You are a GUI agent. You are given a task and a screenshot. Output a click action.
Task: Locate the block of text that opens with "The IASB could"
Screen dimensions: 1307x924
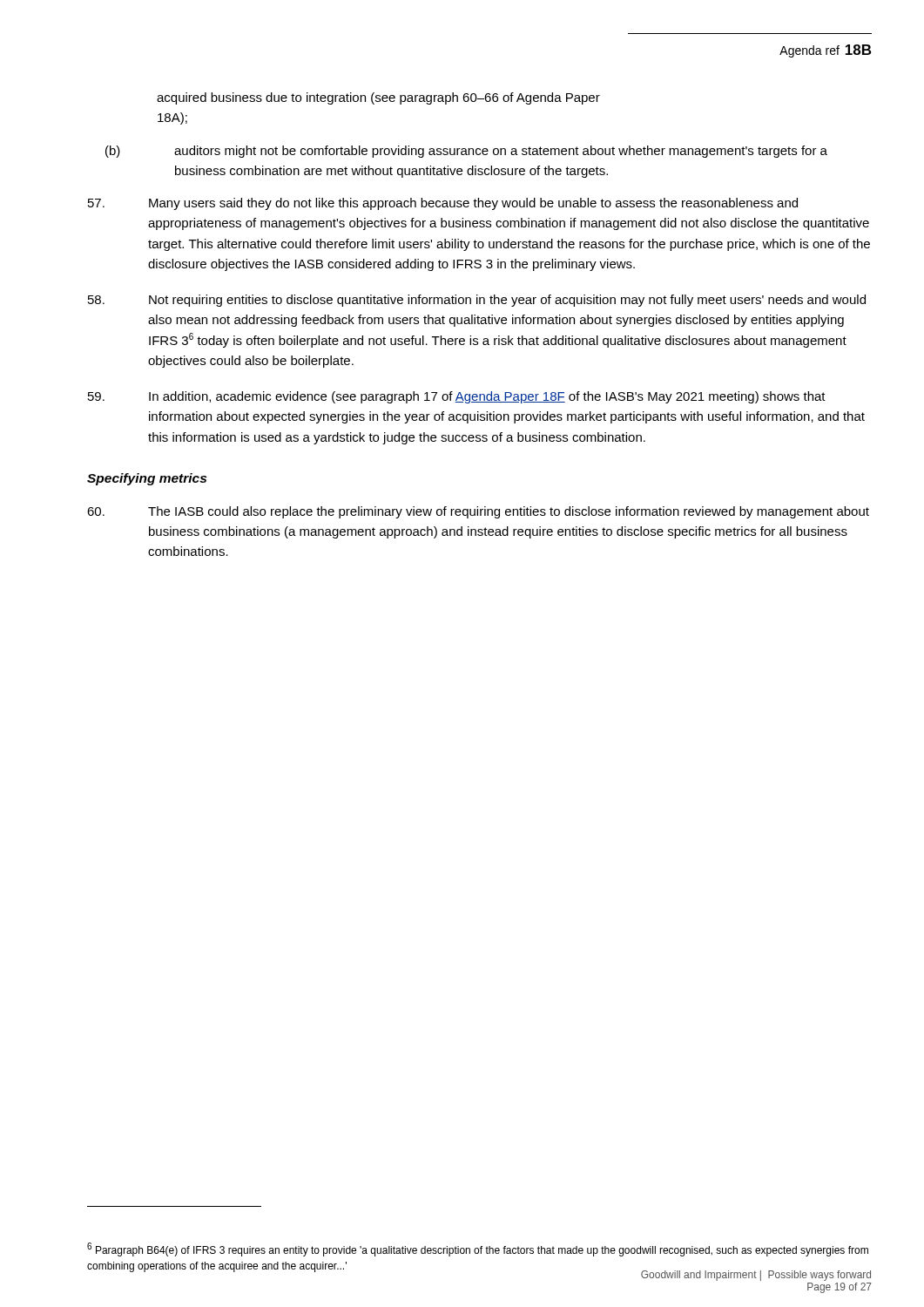coord(479,531)
